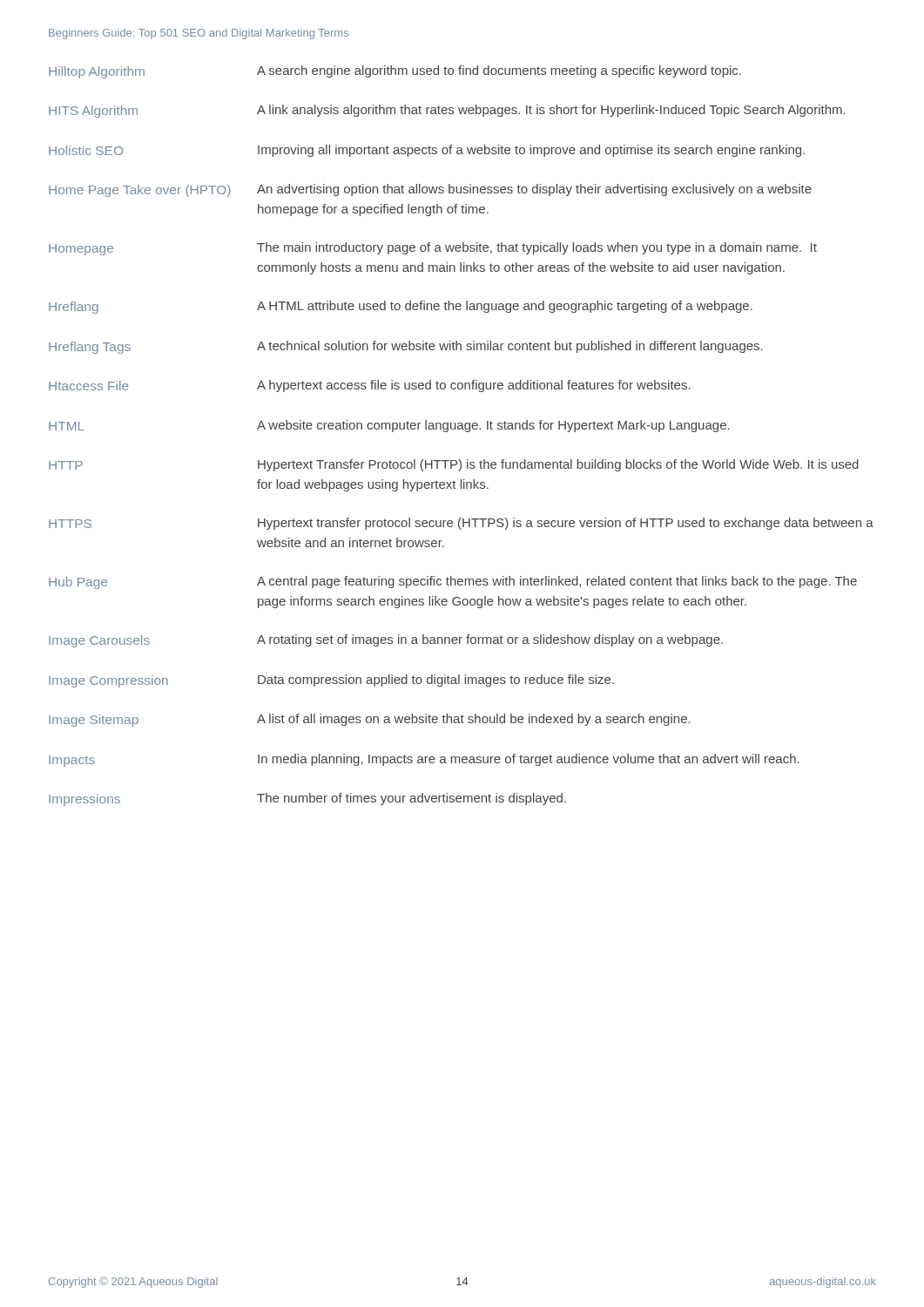
Task: Point to the block beginning "Home Page Take over (HPTO) An advertising"
Action: (462, 199)
